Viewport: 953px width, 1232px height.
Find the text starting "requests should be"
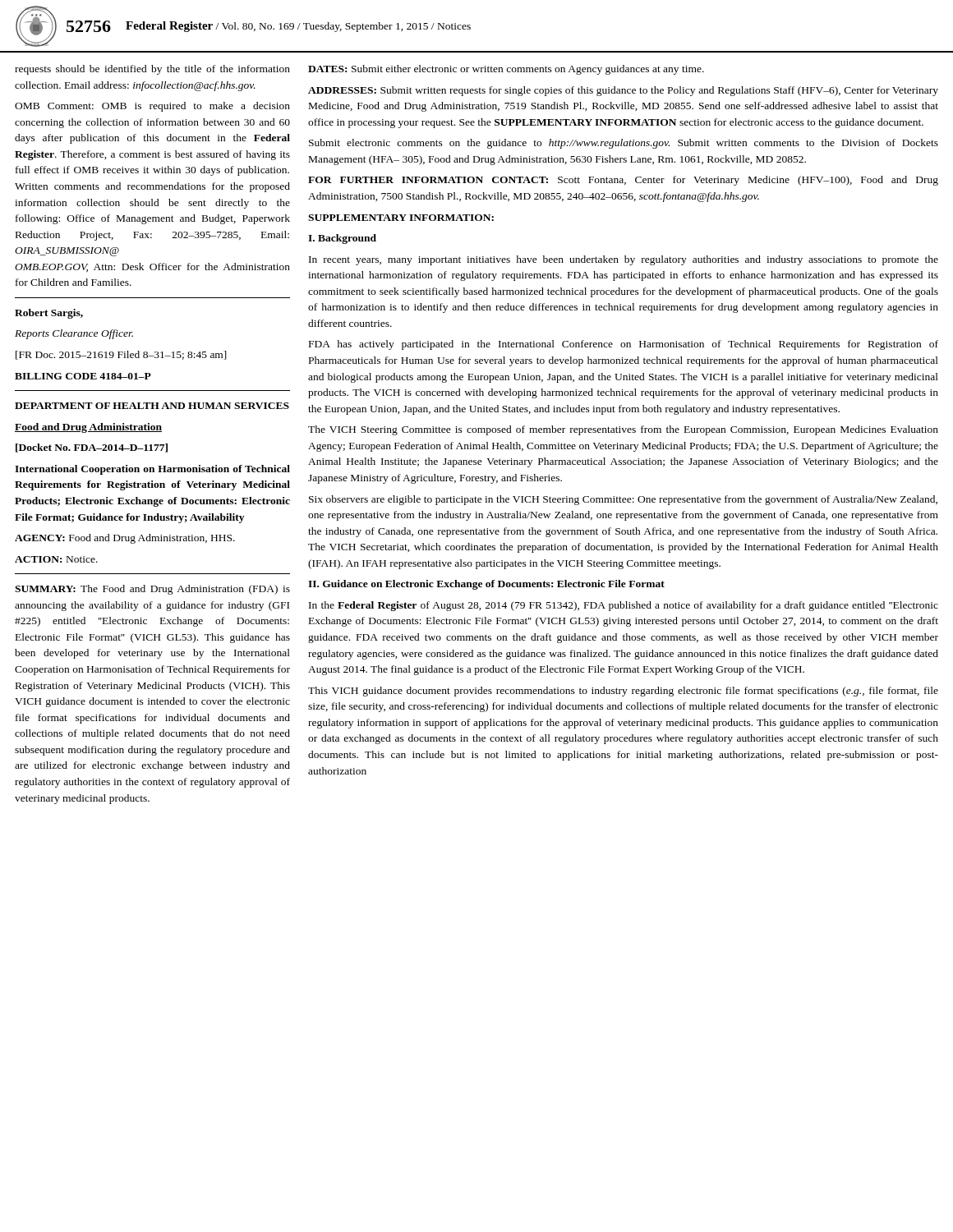[152, 77]
